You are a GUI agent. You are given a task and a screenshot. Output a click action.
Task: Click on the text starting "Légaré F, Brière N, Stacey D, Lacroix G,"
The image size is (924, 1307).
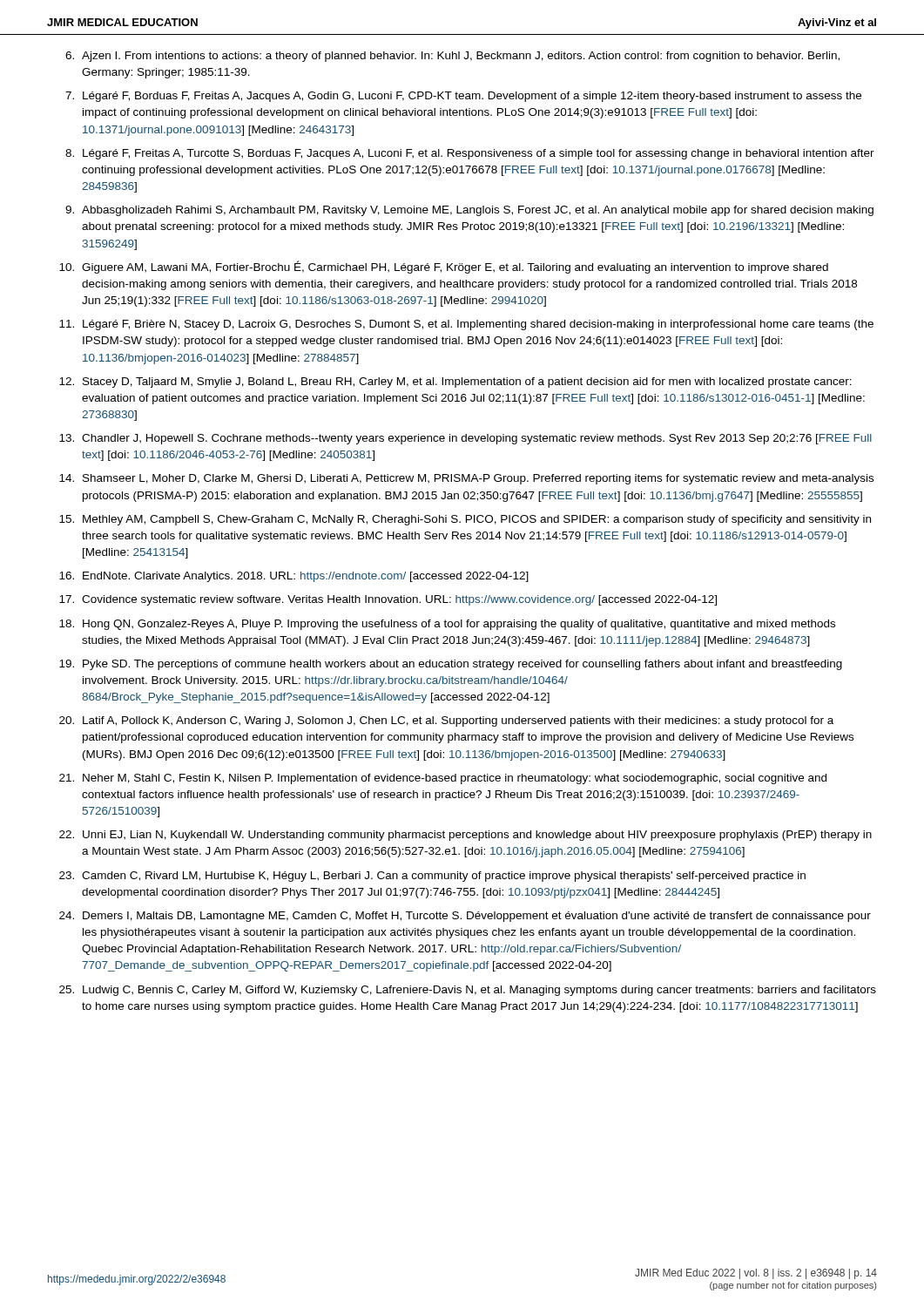pos(478,341)
